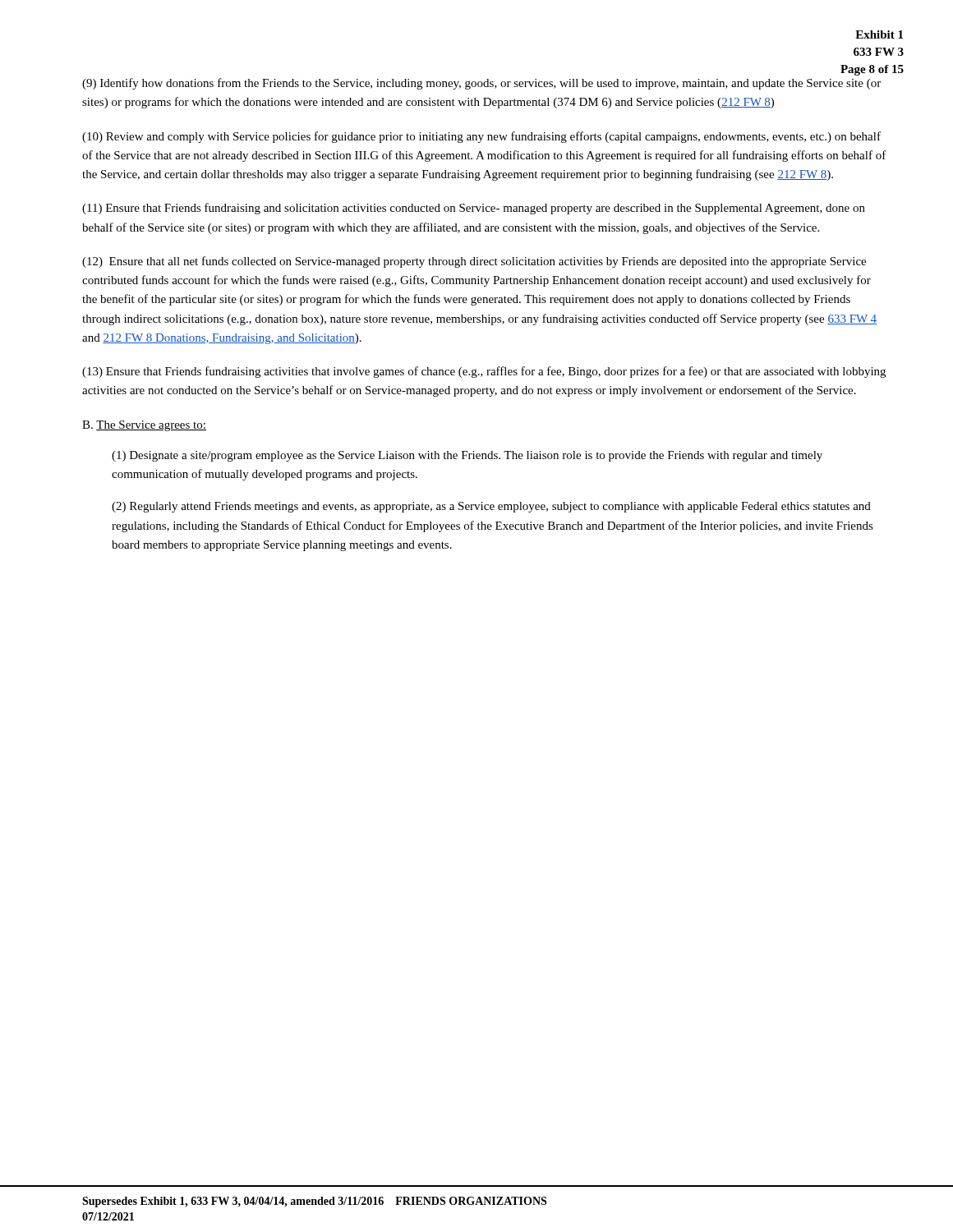Find the block on this page that starts "(11) Ensure that"
Image resolution: width=953 pixels, height=1232 pixels.
coord(485,218)
